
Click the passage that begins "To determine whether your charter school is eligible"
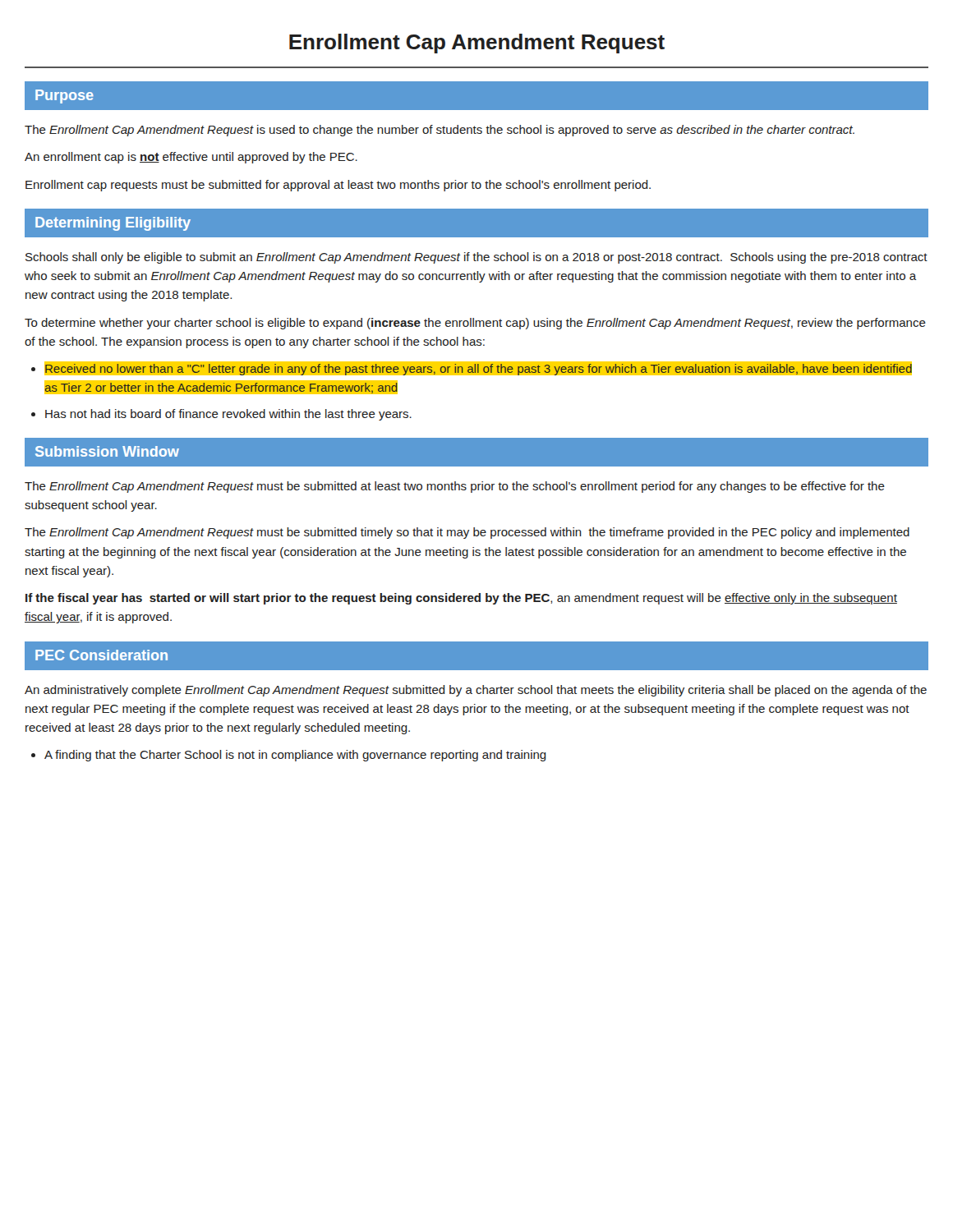[475, 332]
